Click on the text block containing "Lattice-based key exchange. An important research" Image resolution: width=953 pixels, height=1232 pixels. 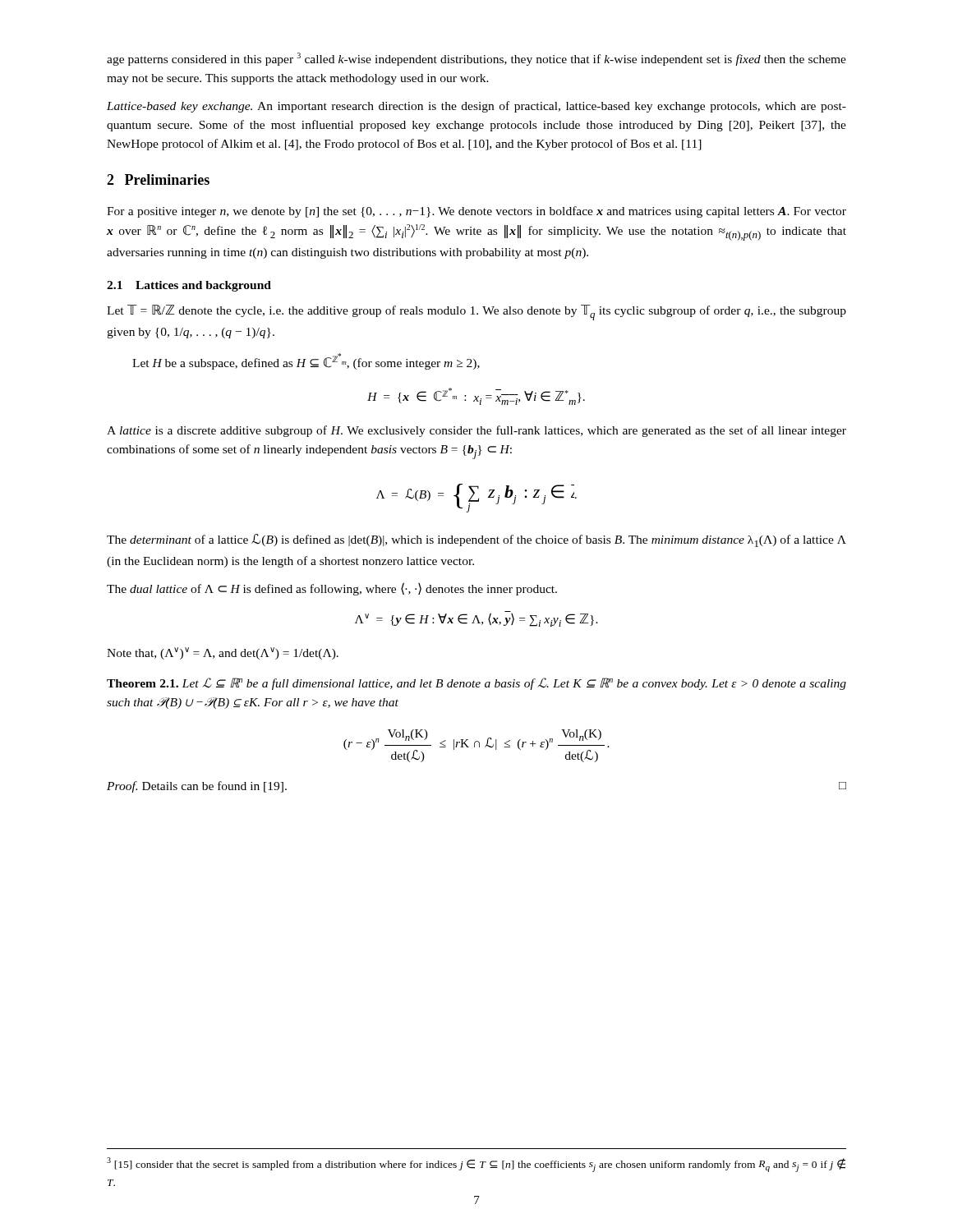pos(476,124)
